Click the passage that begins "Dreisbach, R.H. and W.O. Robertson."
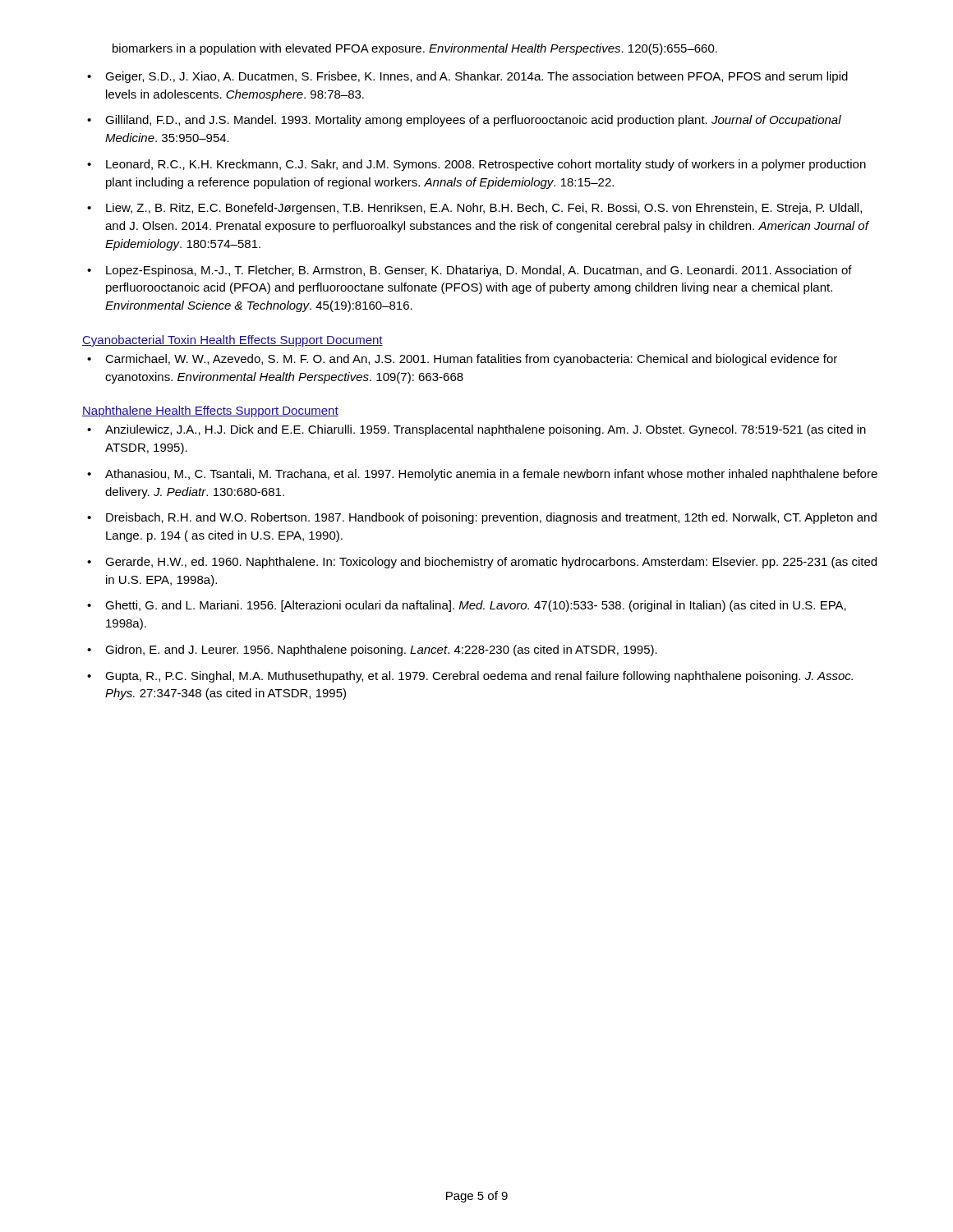953x1232 pixels. [x=481, y=526]
